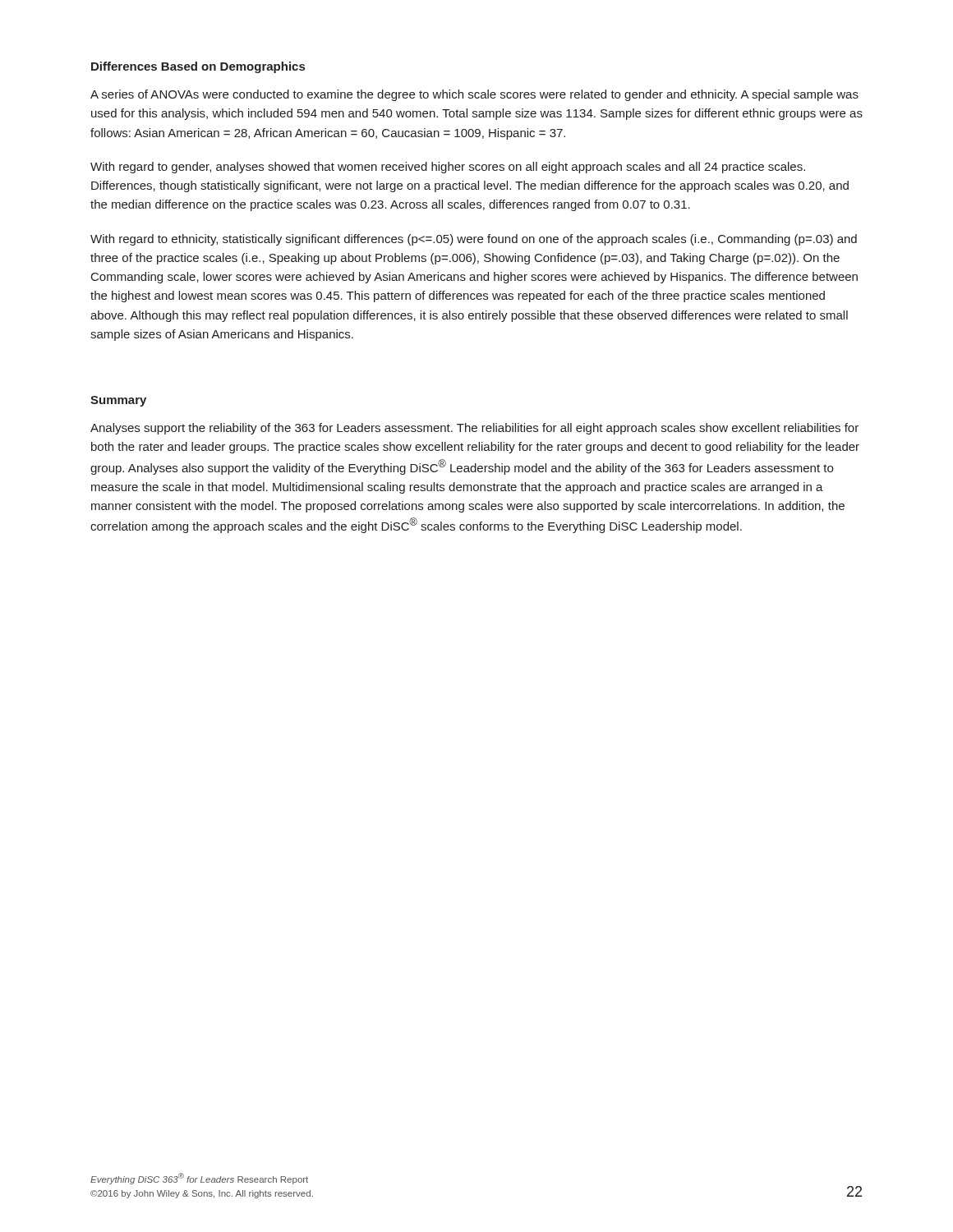
Task: Locate the text block that says "With regard to gender,"
Action: coord(470,185)
